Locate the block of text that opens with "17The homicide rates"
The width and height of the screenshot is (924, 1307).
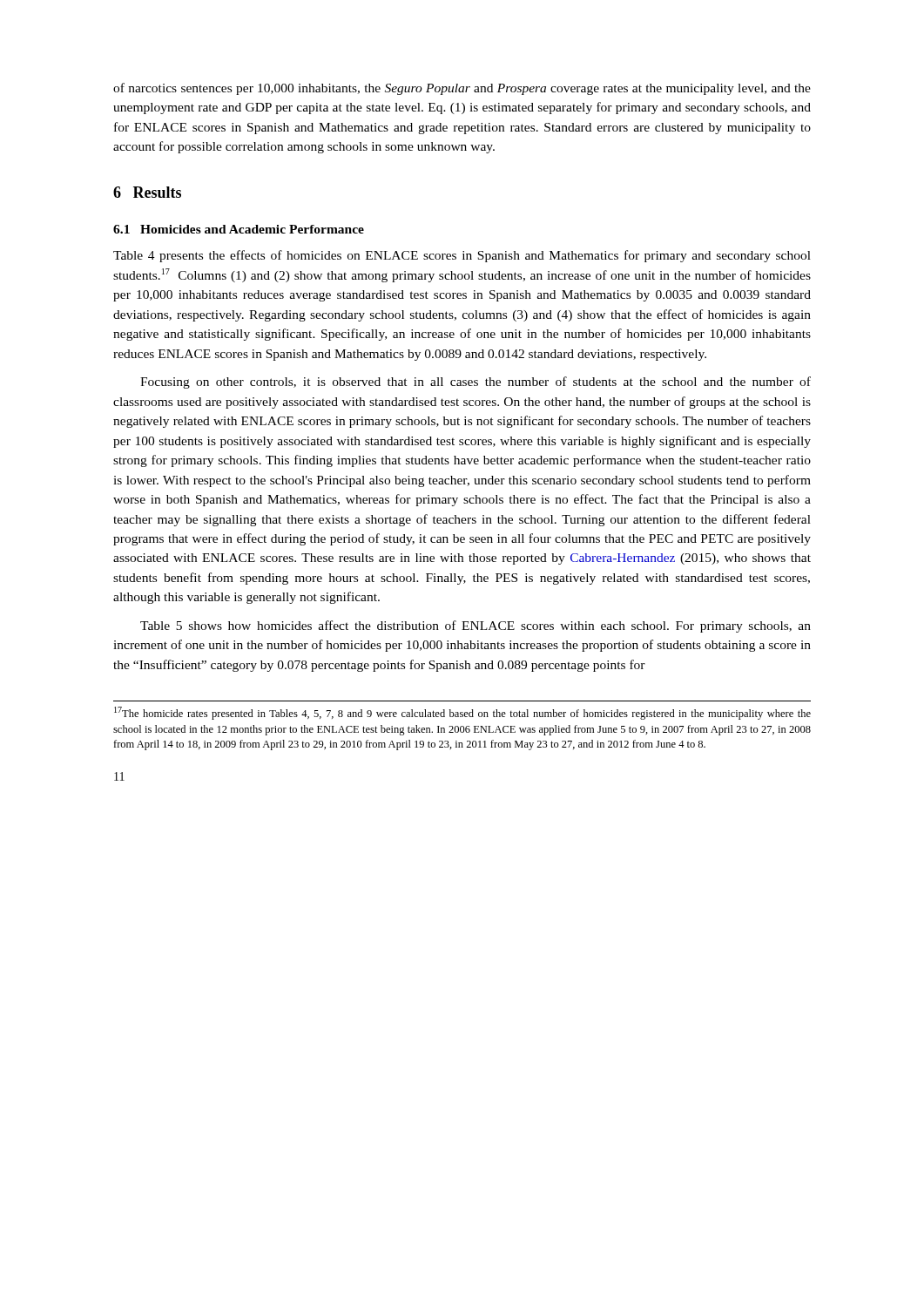click(x=462, y=729)
